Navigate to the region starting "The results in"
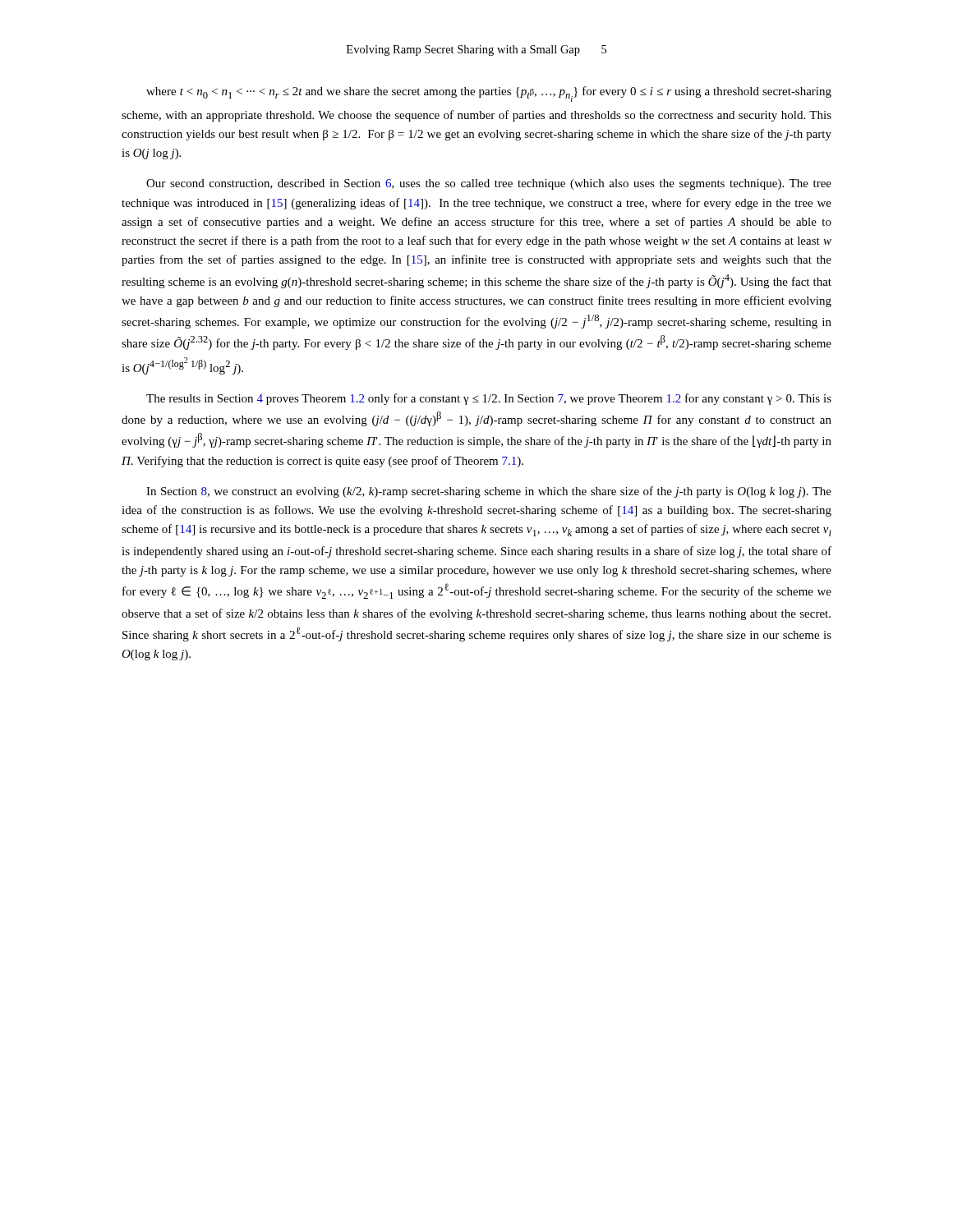 (476, 429)
